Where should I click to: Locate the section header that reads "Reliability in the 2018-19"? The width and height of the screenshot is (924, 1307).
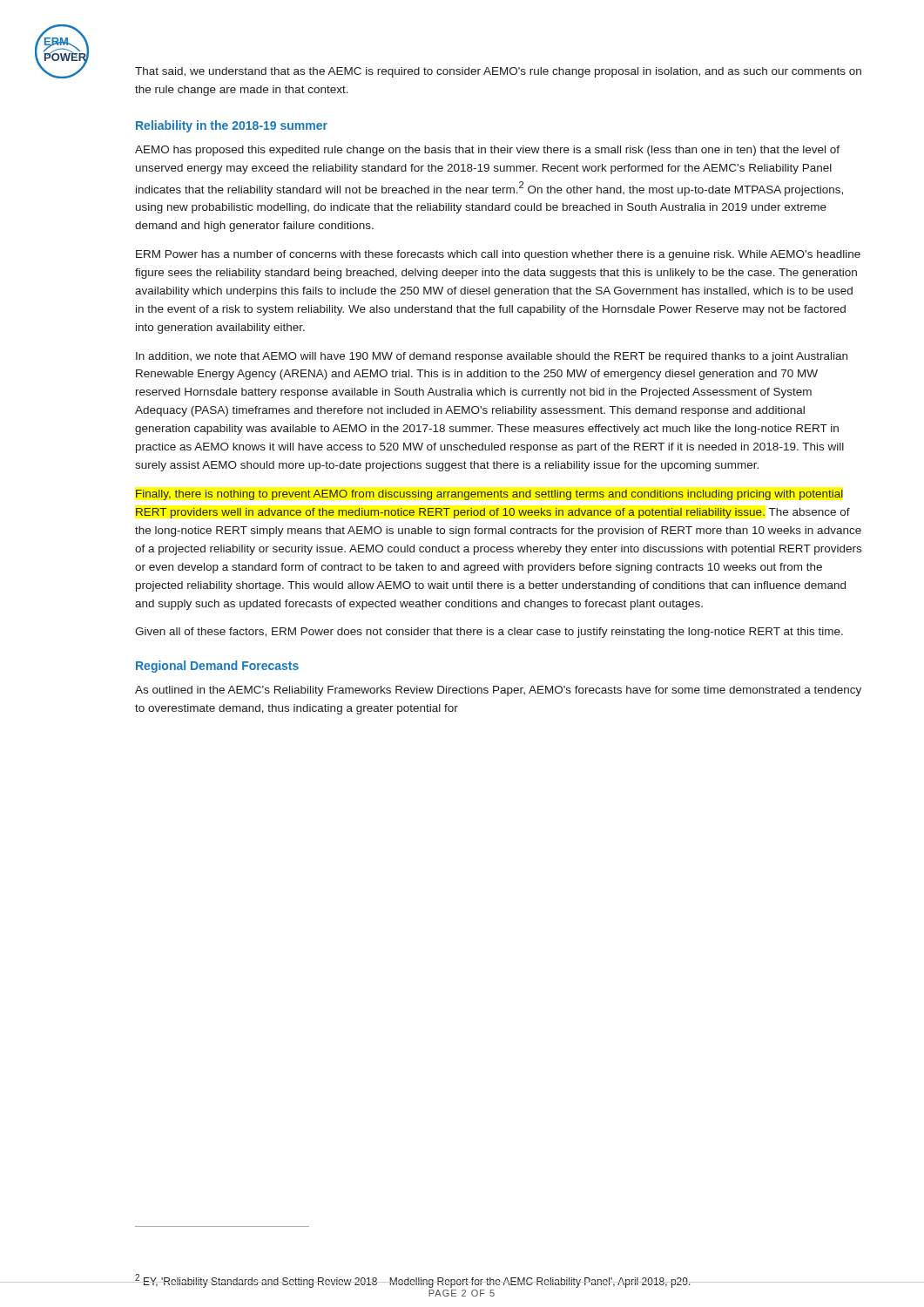231,125
